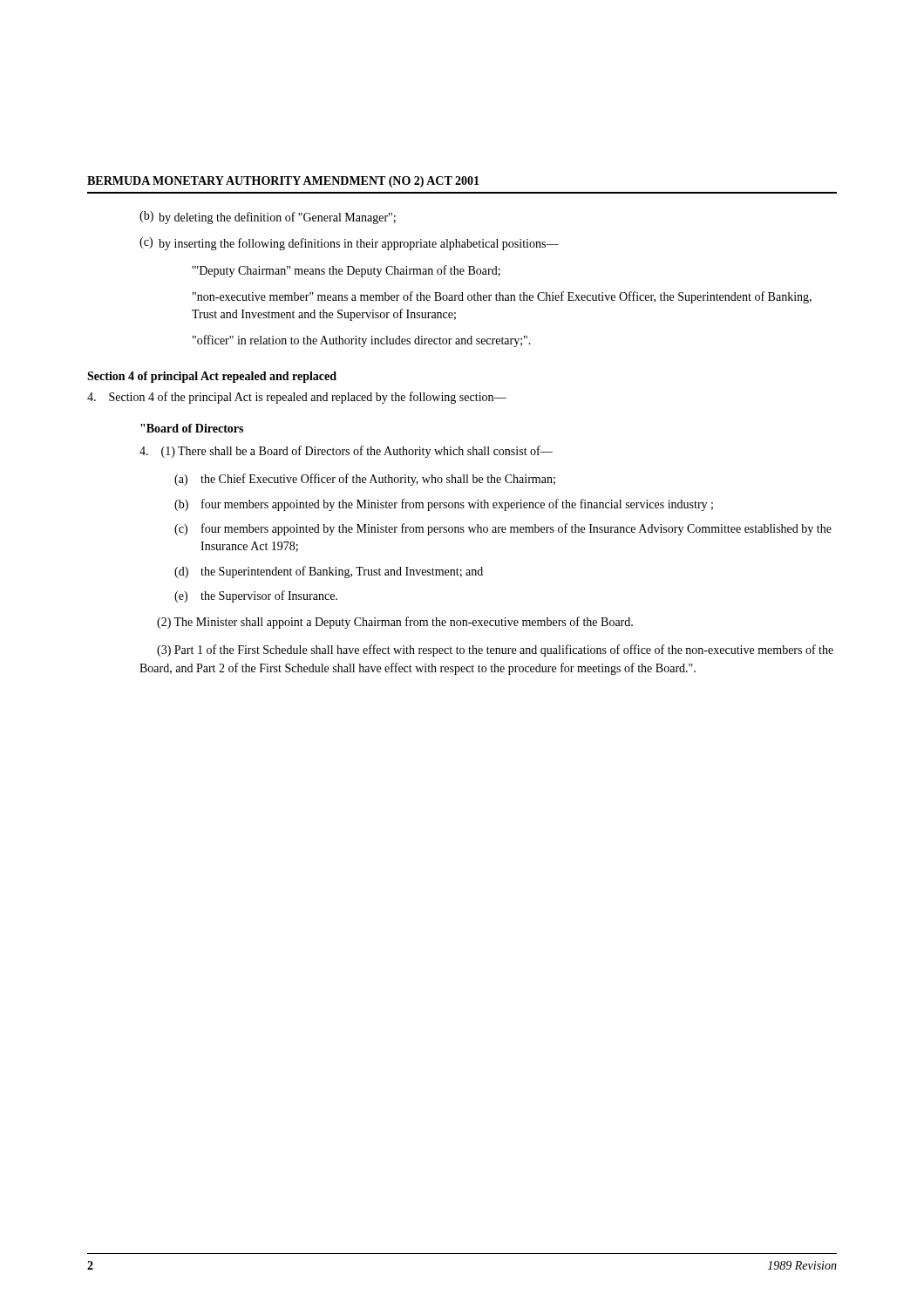Locate the block of text that opens with "(1) There shall be"
The width and height of the screenshot is (924, 1308).
346,451
